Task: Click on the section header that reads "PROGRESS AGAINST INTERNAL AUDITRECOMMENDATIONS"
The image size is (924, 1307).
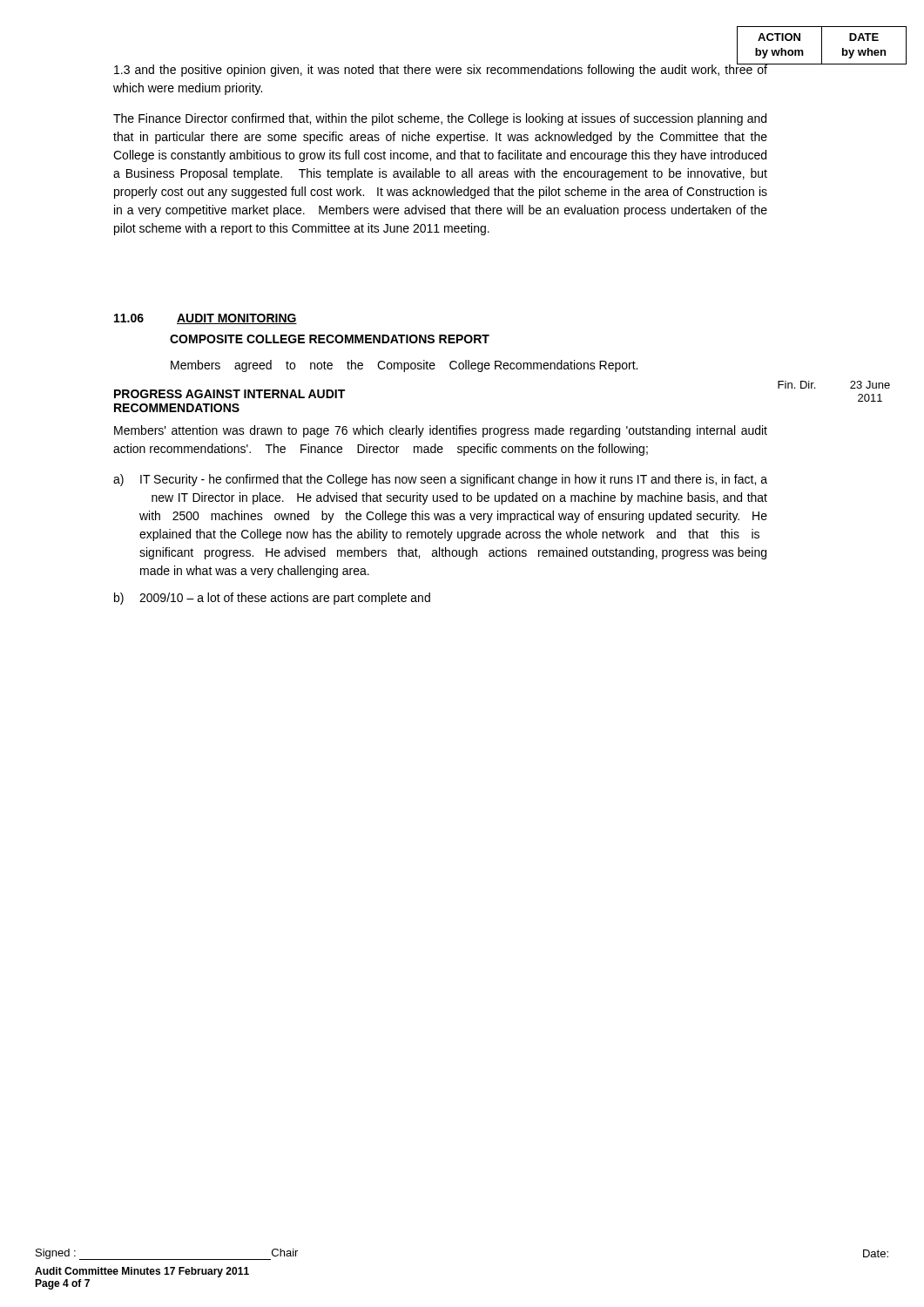Action: [229, 401]
